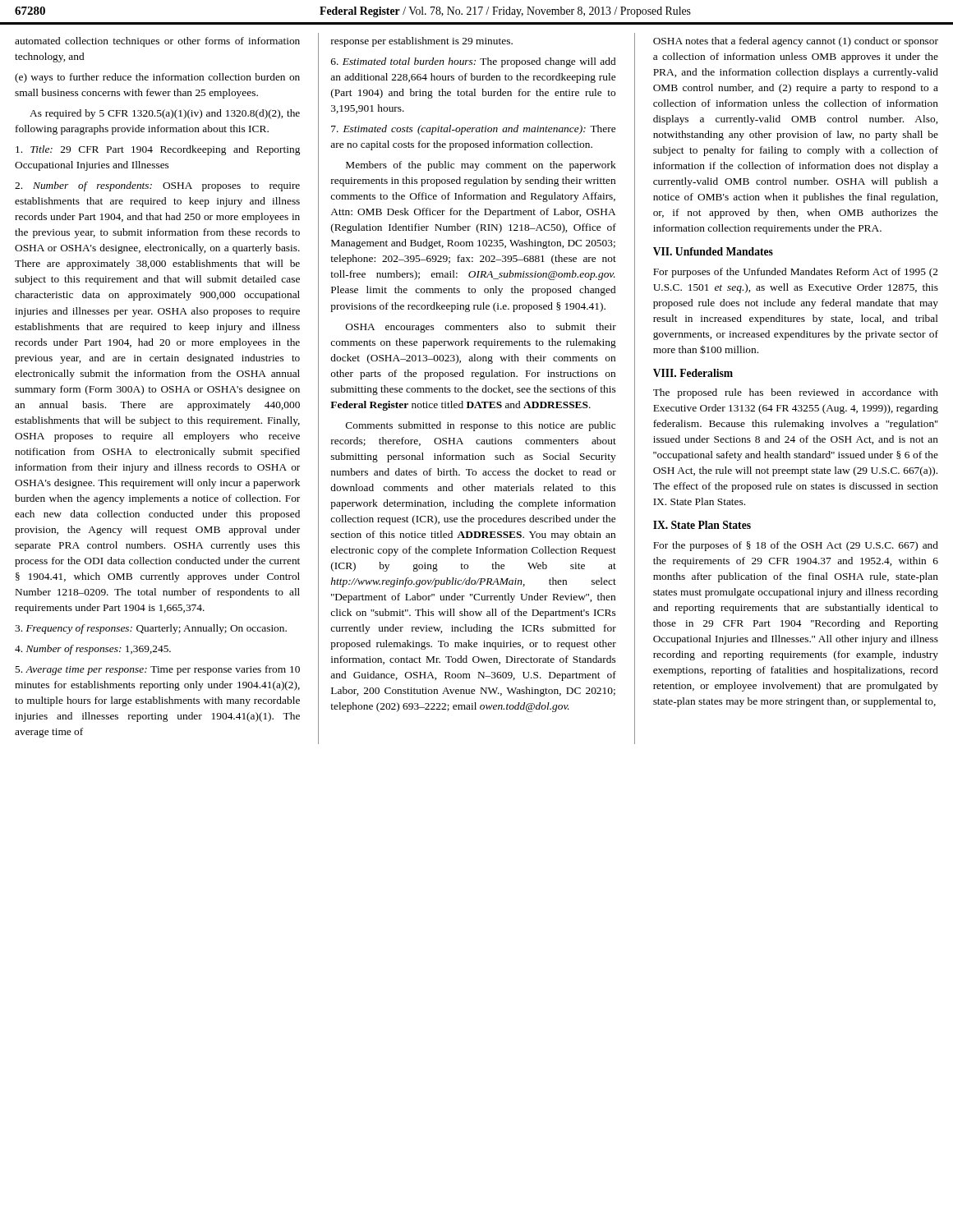Click on the section header containing "VIII. Federalism"
953x1232 pixels.
click(693, 373)
